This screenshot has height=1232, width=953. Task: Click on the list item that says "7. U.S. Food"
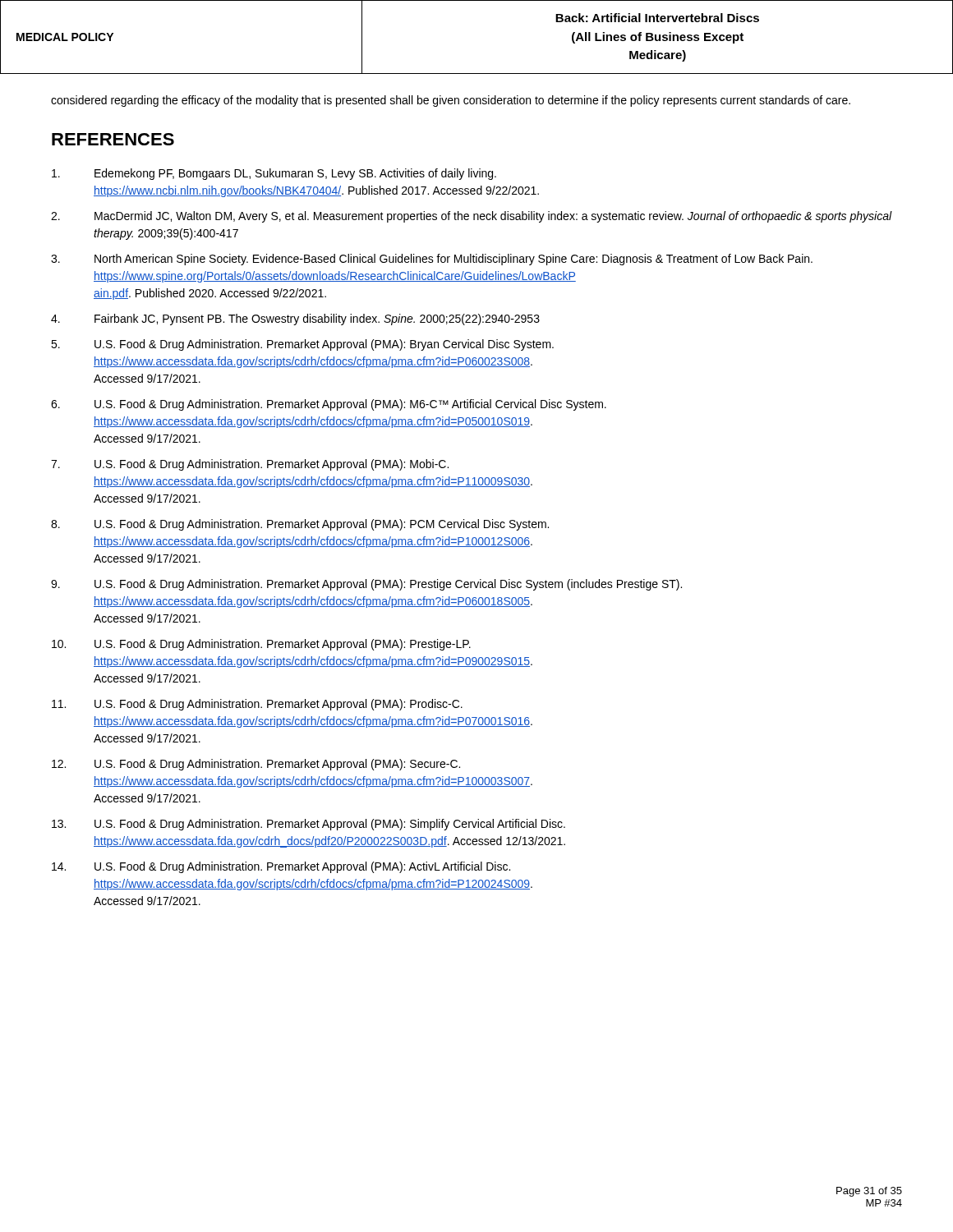[476, 481]
